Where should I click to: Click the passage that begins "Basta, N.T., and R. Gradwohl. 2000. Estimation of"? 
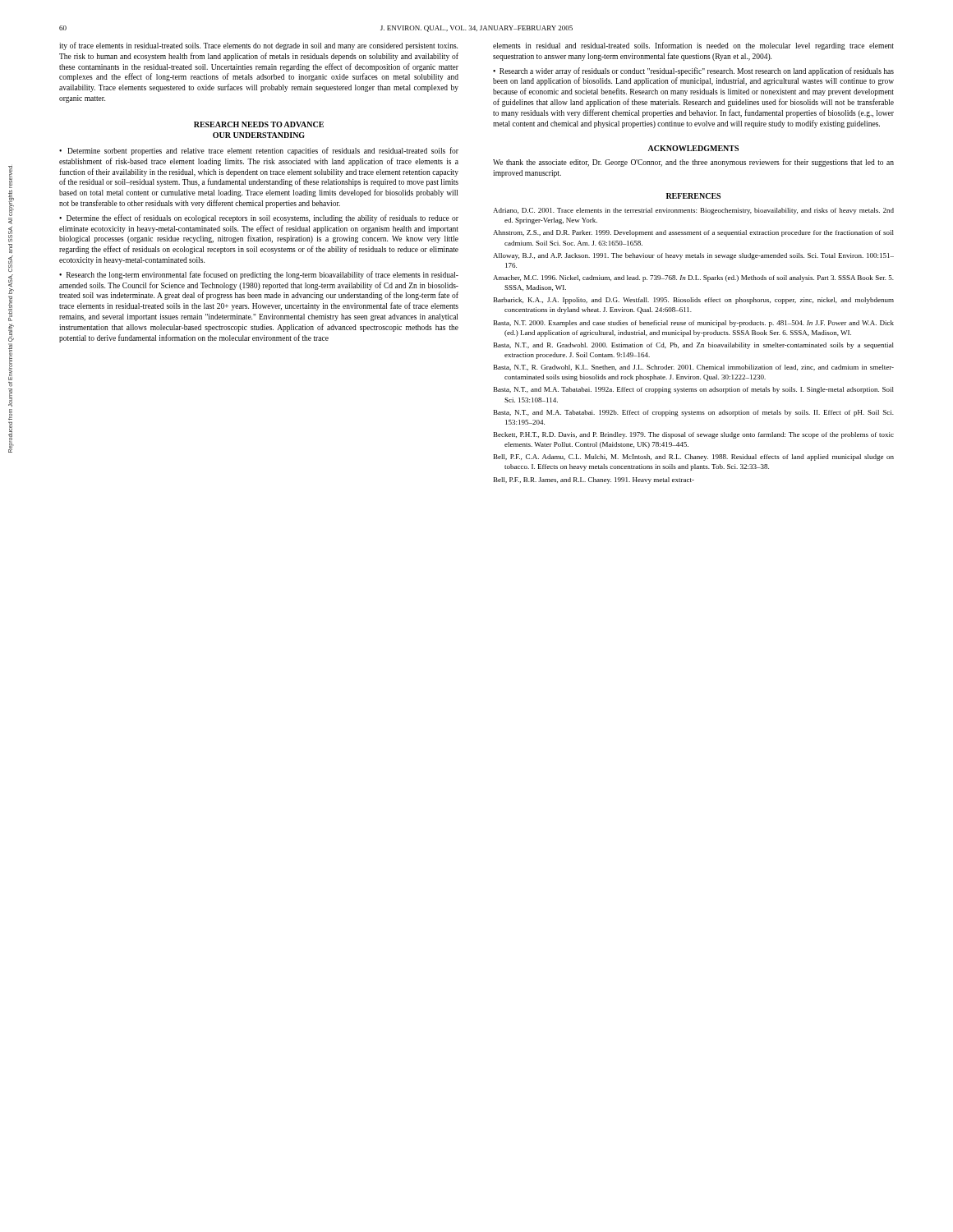coord(693,350)
